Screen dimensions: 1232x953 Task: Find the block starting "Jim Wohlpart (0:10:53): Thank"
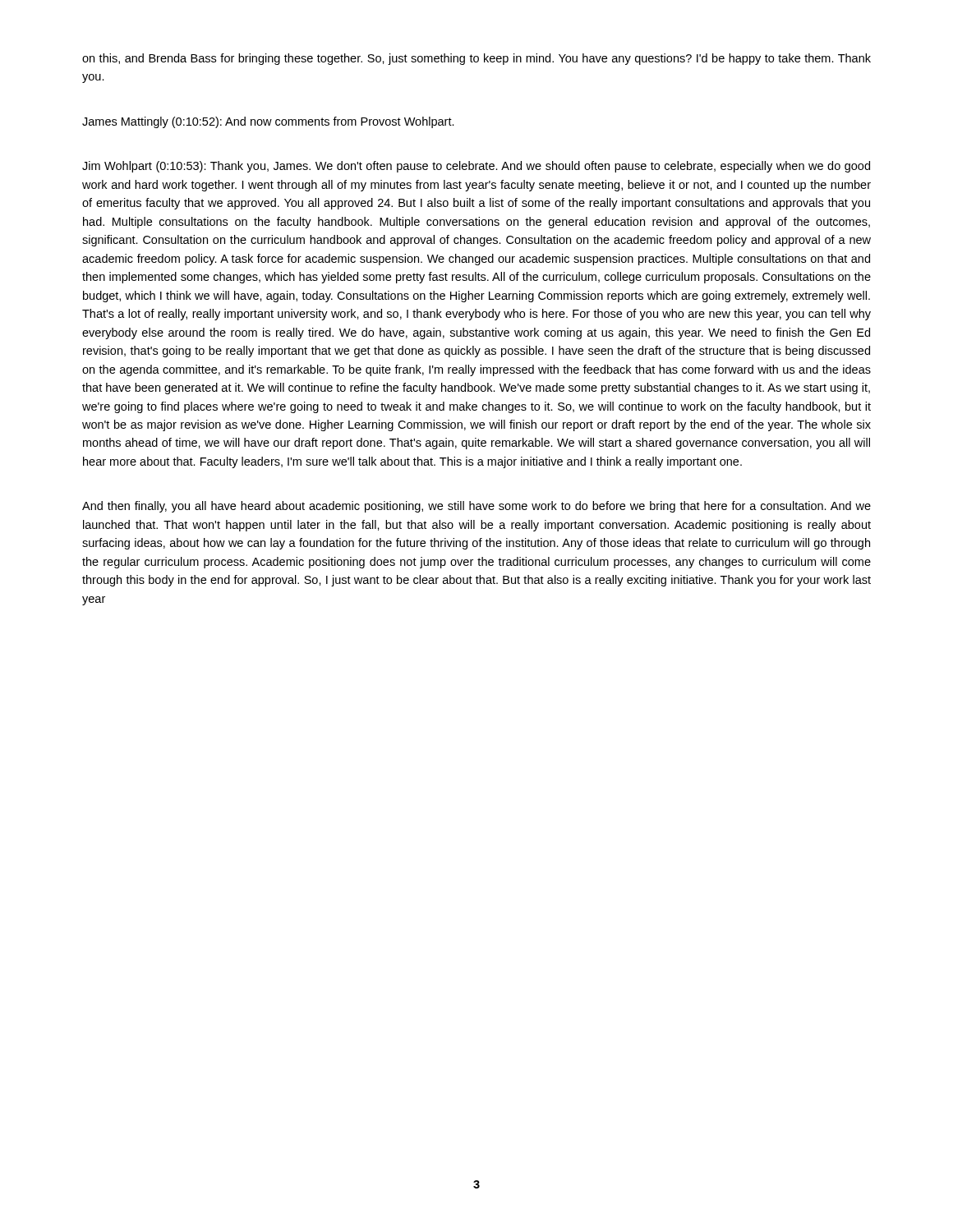476,314
